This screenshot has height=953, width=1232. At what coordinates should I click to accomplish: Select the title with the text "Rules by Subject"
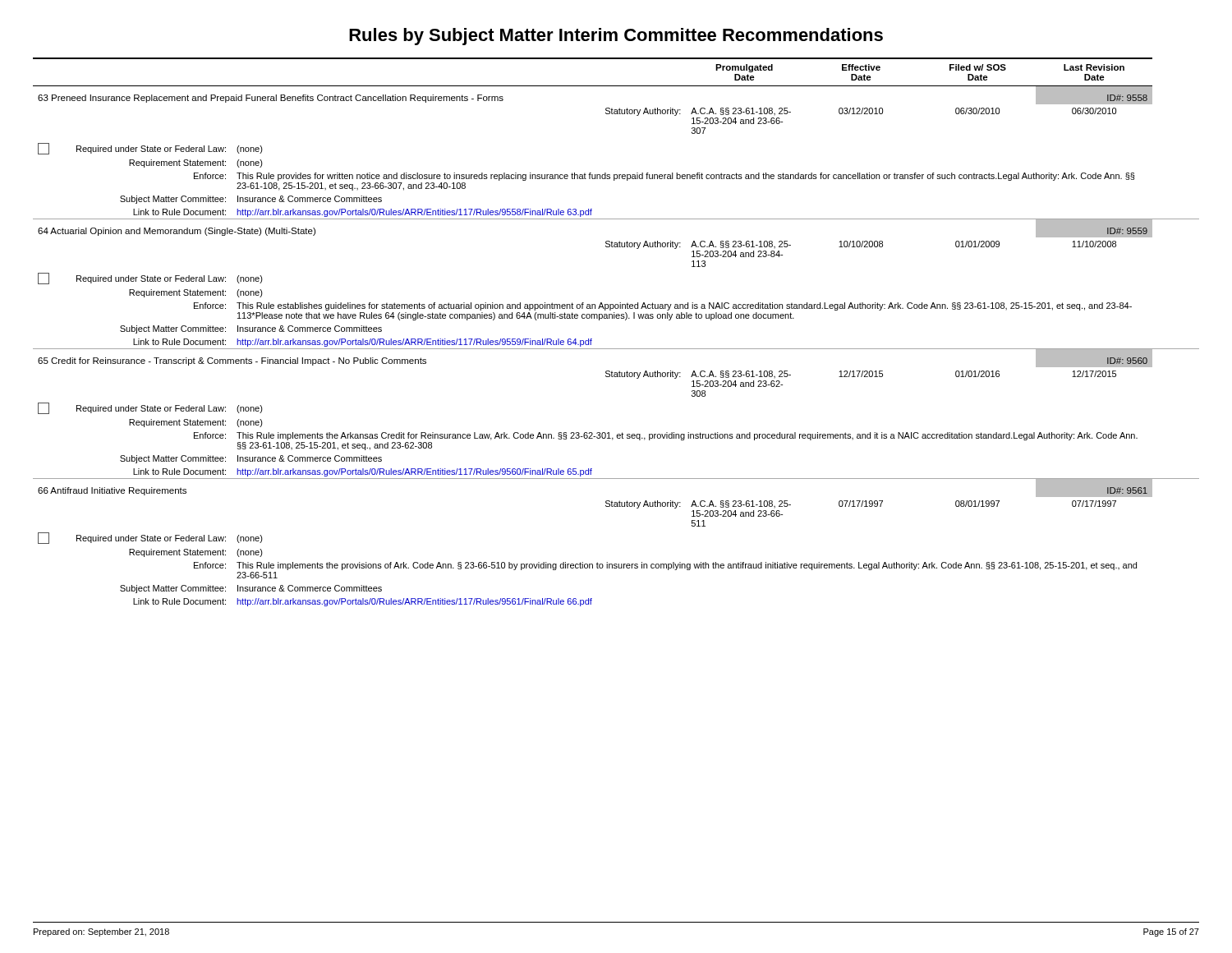click(616, 35)
